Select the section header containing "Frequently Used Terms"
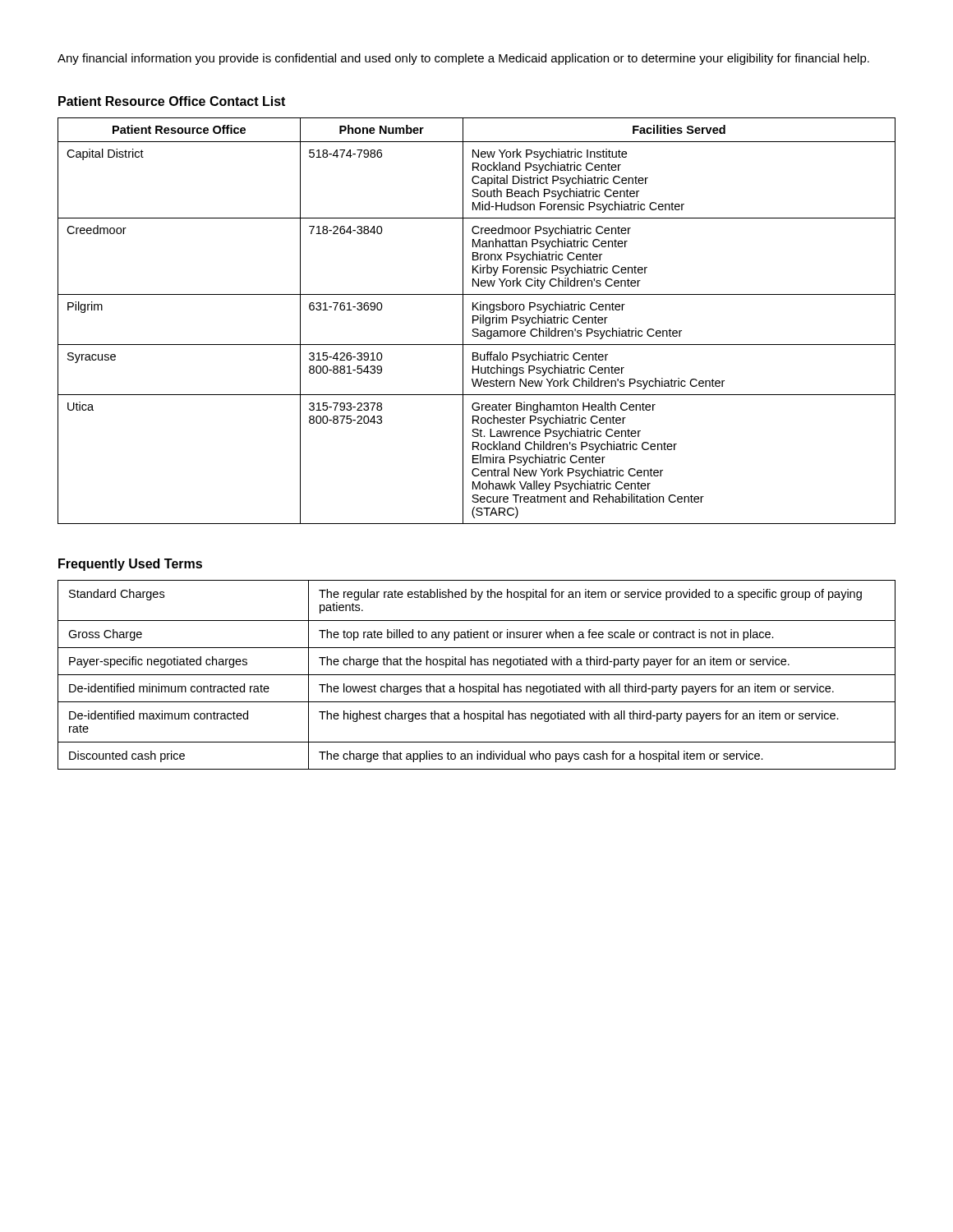 coord(130,563)
